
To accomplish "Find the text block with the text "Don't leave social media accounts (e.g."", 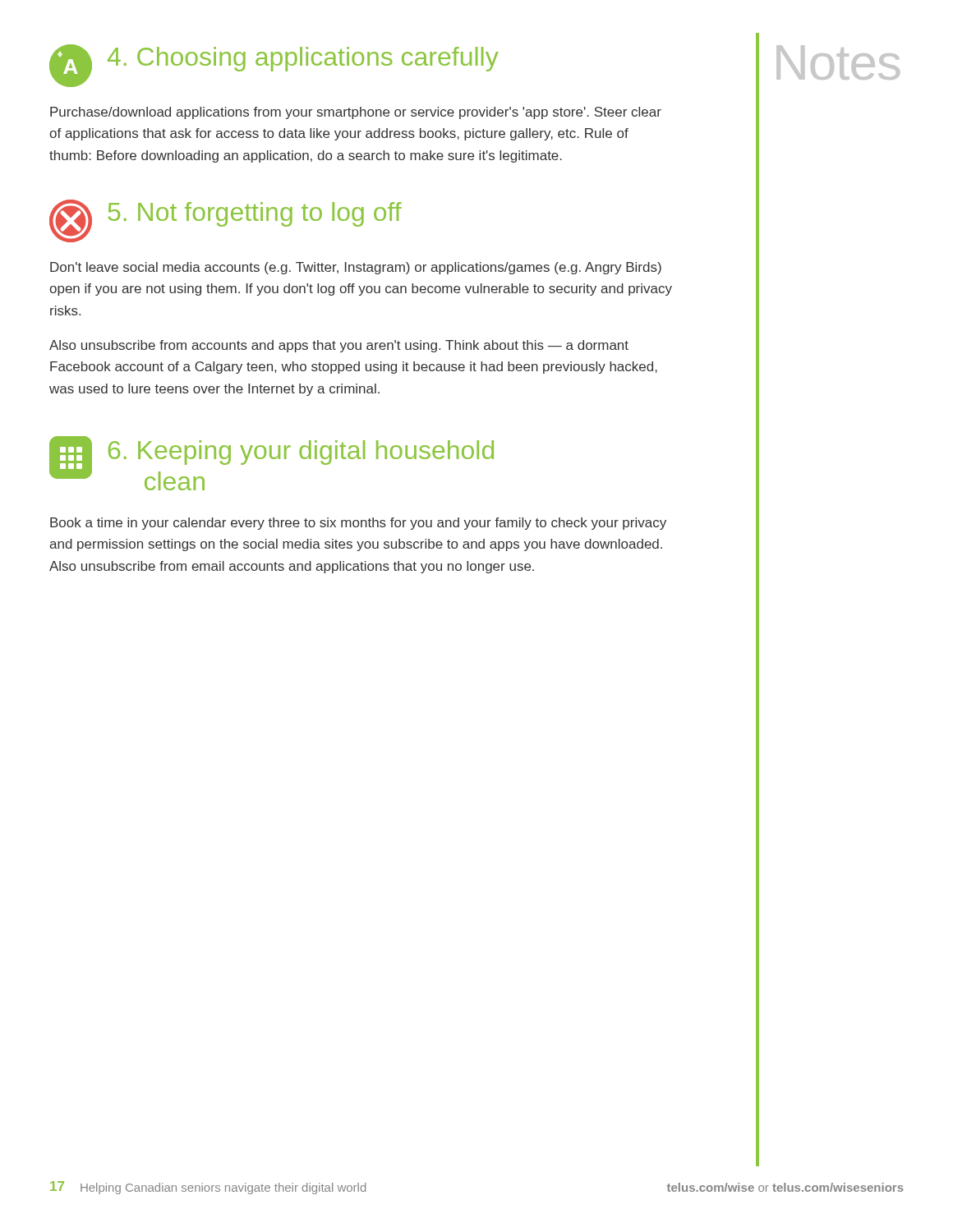I will click(x=361, y=289).
